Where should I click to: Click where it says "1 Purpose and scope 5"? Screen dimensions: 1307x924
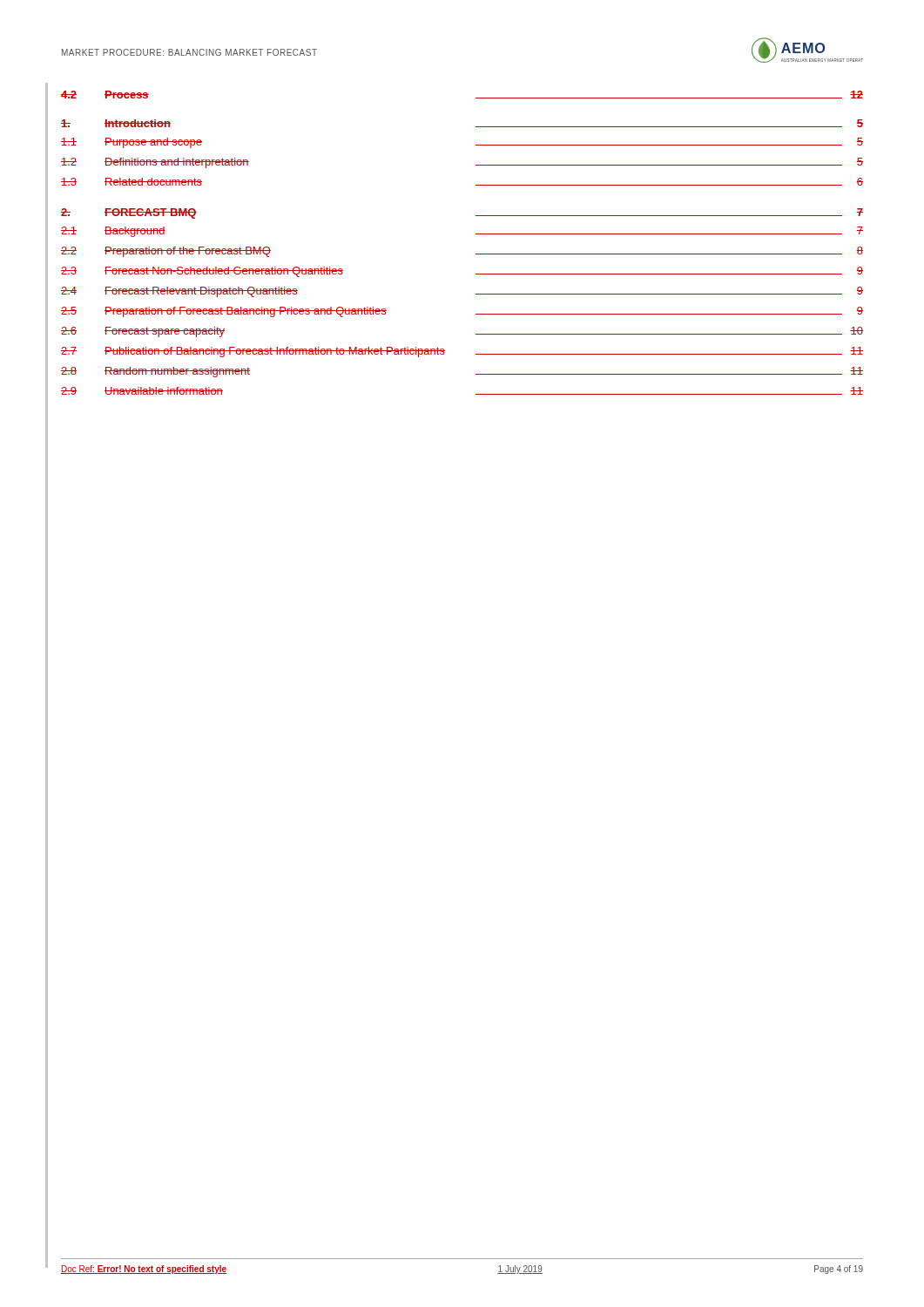[x=153, y=142]
